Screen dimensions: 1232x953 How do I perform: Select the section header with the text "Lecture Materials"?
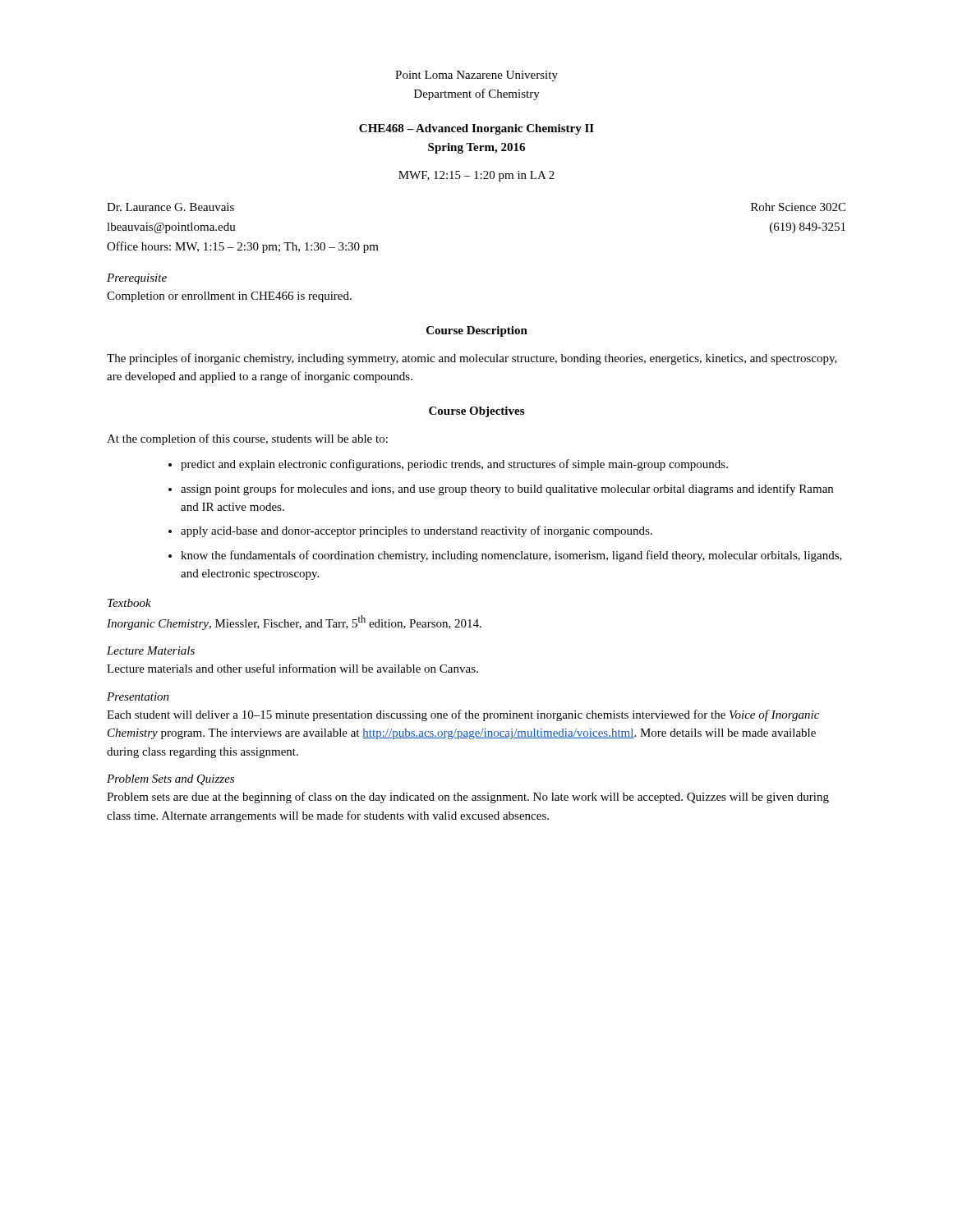point(151,650)
